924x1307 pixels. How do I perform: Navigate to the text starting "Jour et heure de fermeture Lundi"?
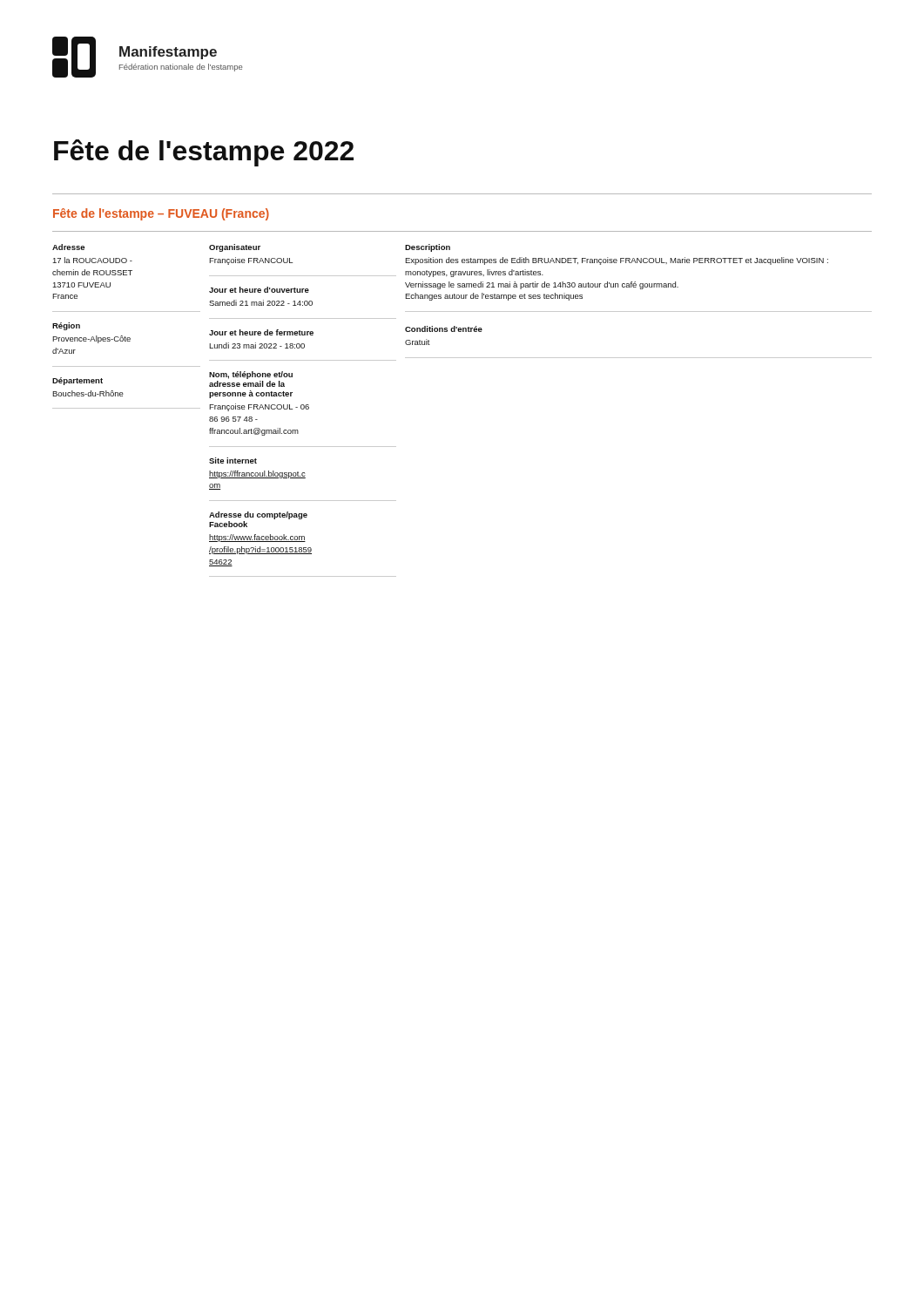303,339
